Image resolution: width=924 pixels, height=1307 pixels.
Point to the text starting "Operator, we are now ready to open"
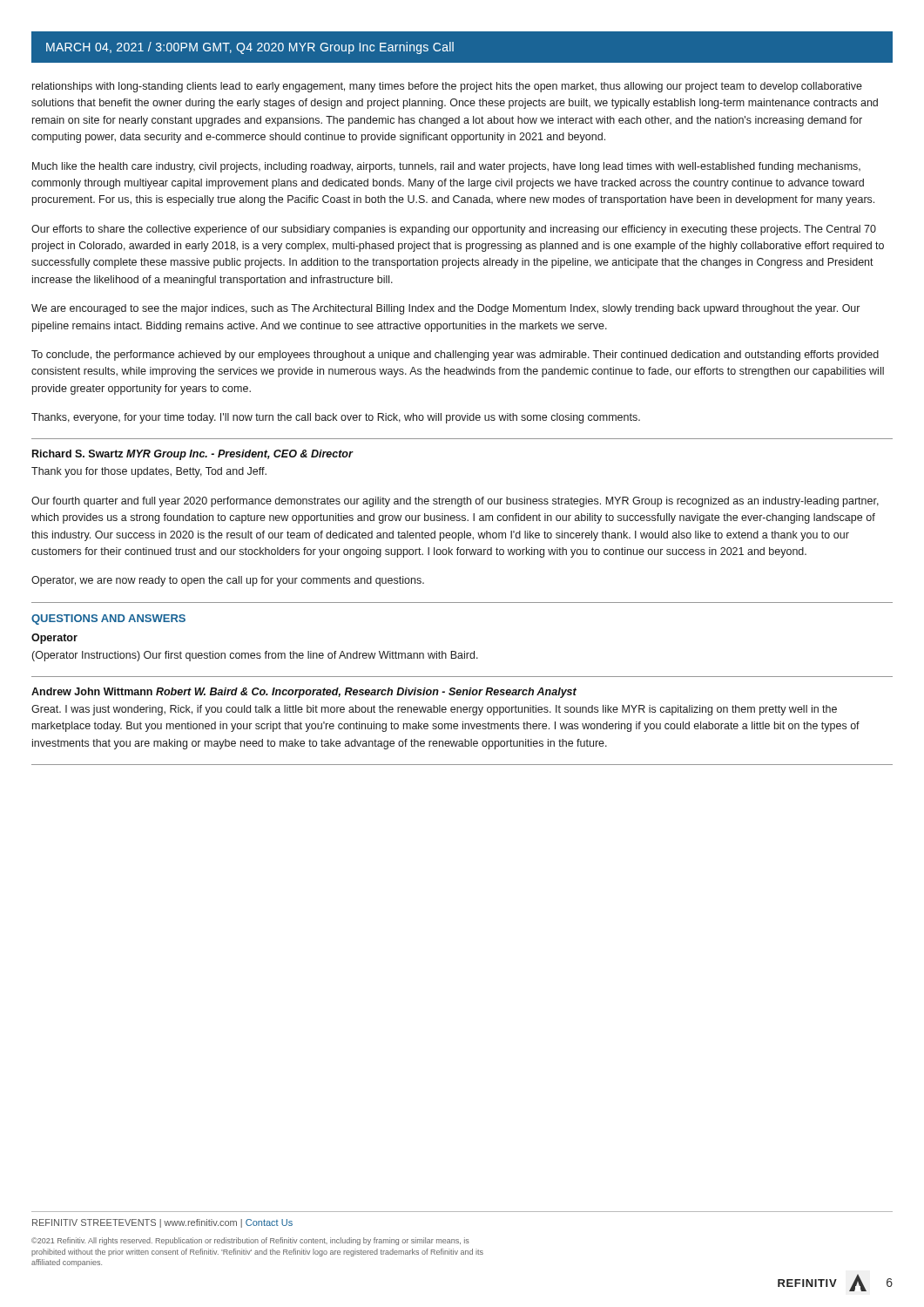228,581
